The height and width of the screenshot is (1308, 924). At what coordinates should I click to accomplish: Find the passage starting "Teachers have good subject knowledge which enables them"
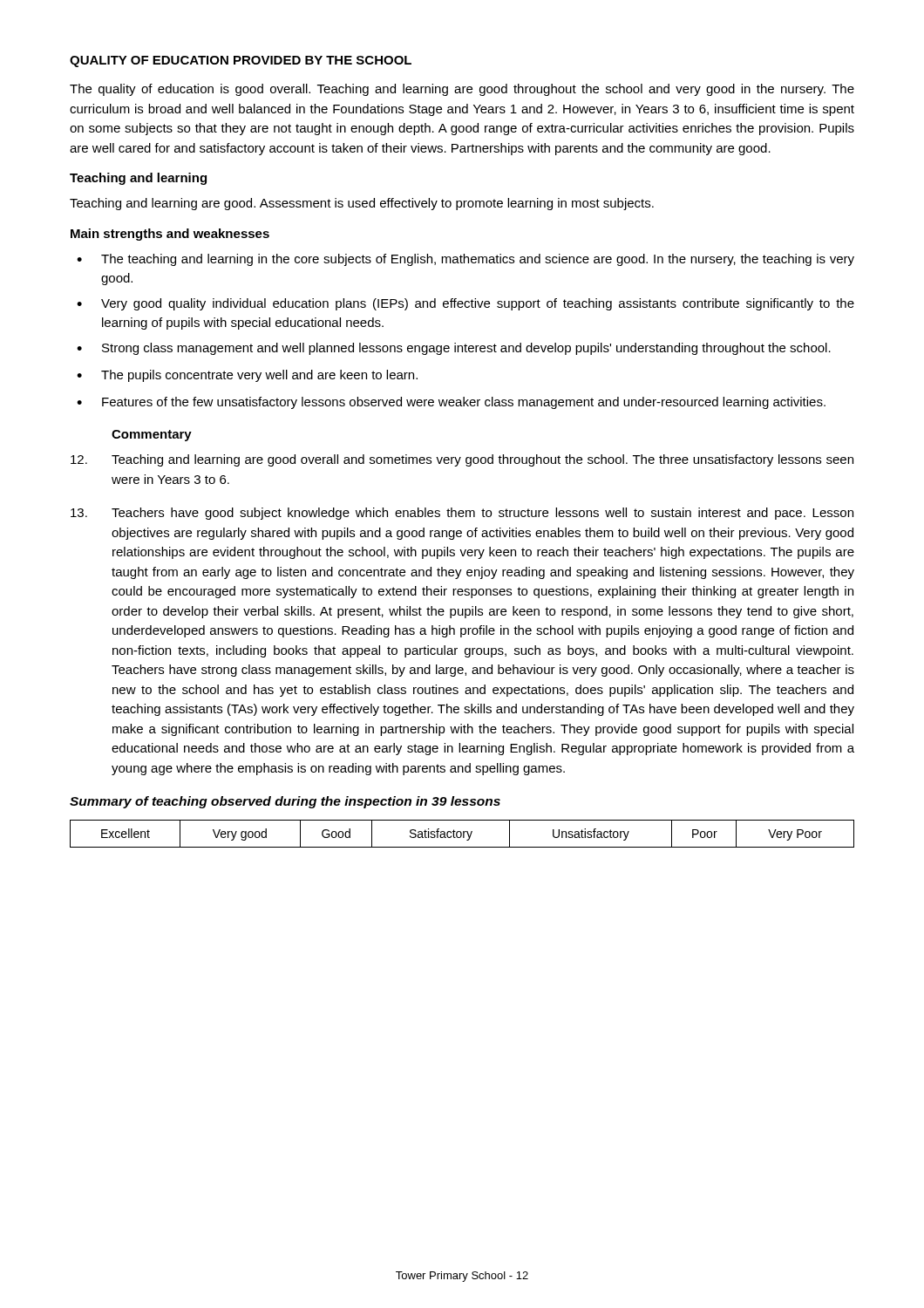[x=462, y=641]
